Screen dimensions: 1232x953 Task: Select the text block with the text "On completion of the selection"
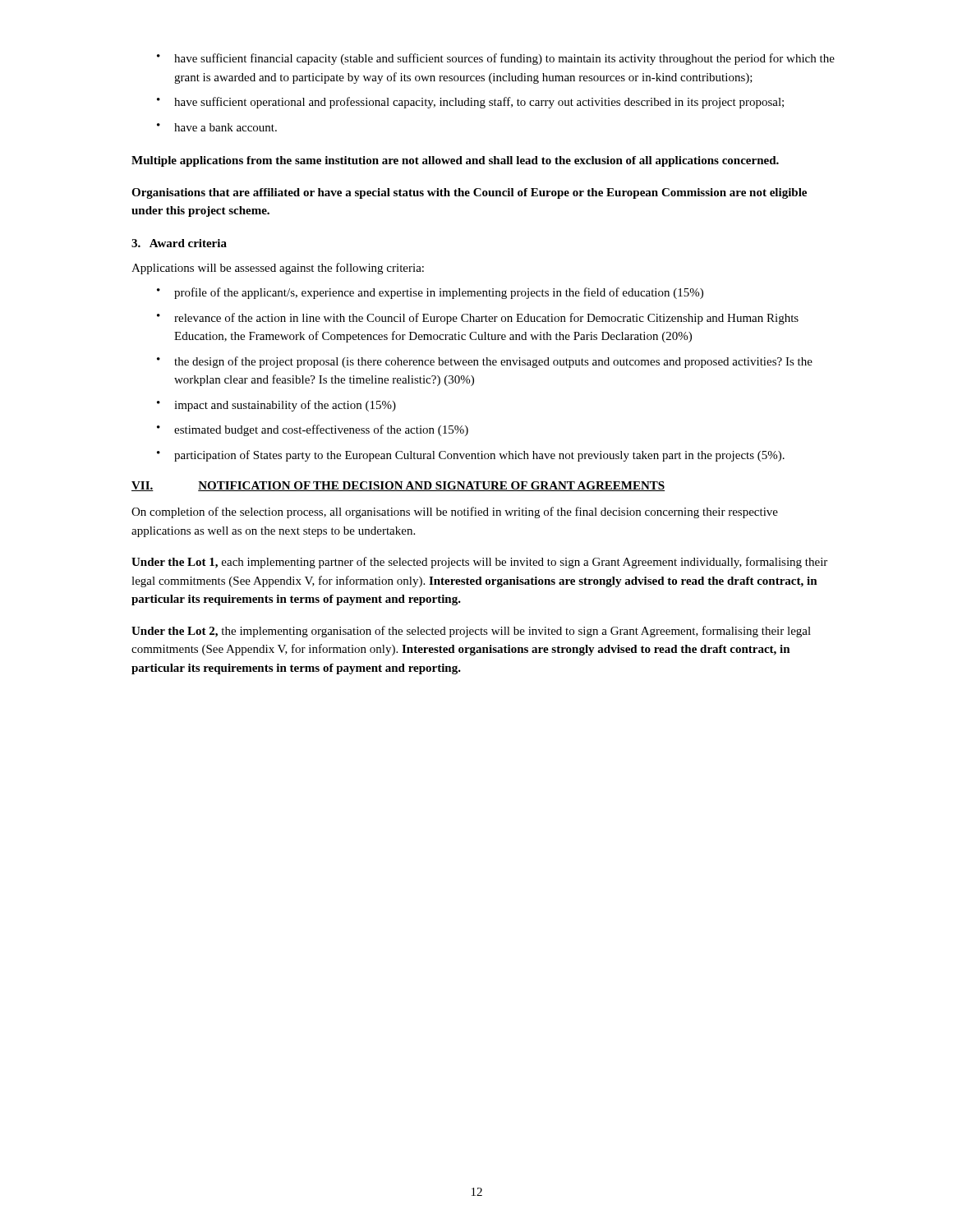[x=455, y=521]
